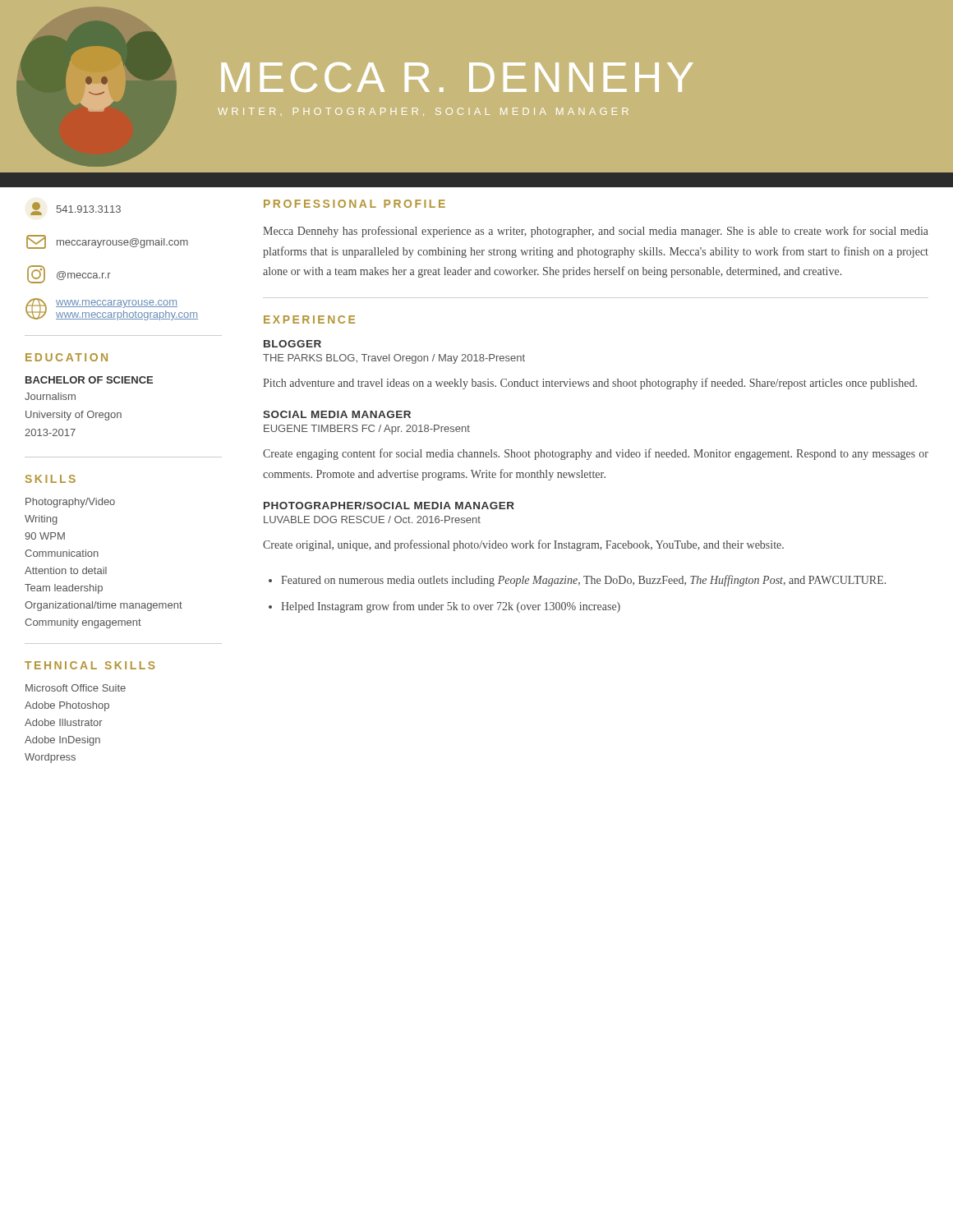Point to "Organizational/time management"
The width and height of the screenshot is (953, 1232).
(x=103, y=605)
